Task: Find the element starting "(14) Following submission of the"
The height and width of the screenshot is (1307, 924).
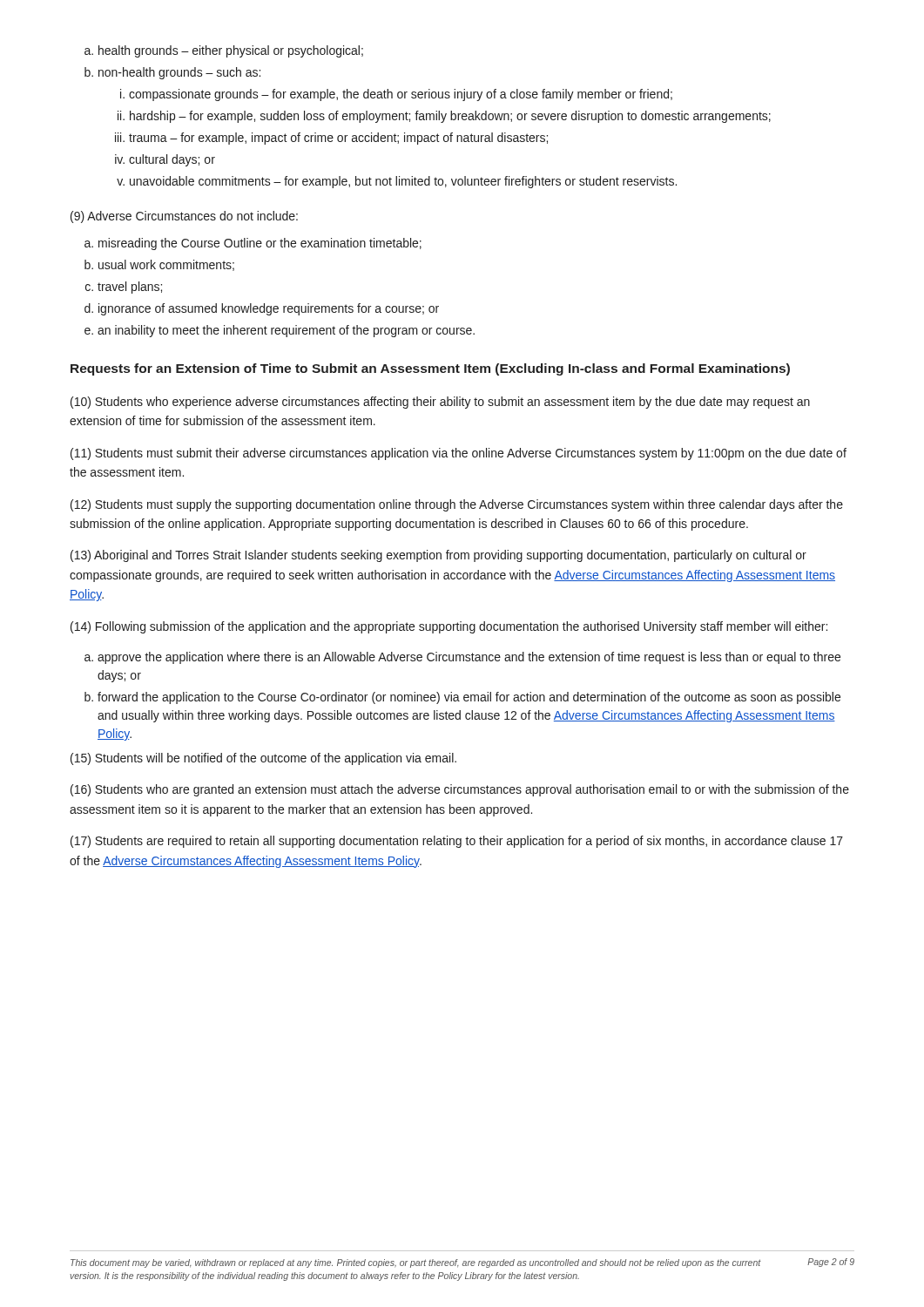Action: 449,626
